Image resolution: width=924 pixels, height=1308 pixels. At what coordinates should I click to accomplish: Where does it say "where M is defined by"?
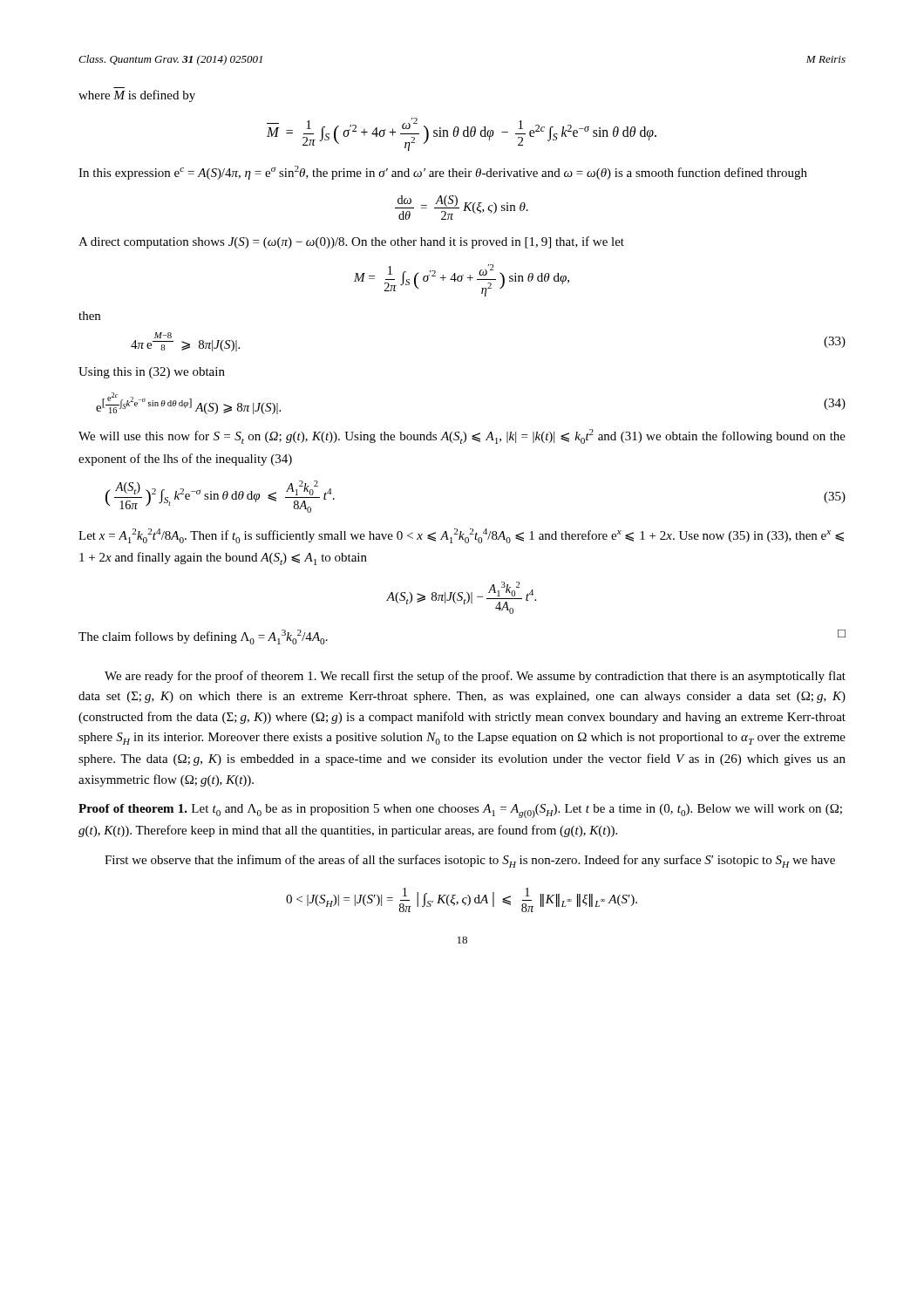pos(137,95)
